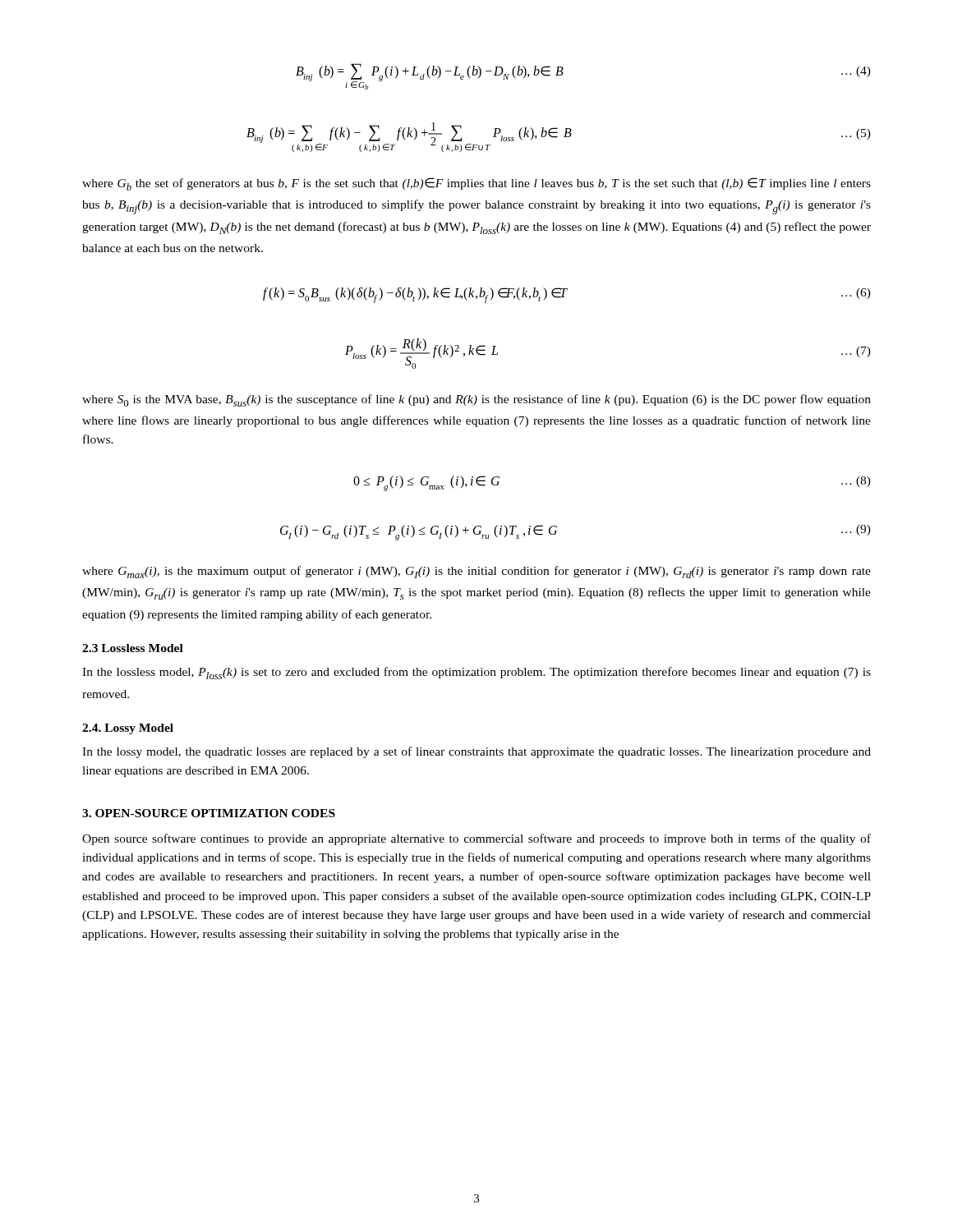Locate the text starting "2.4. Lossy Model"

[x=128, y=727]
